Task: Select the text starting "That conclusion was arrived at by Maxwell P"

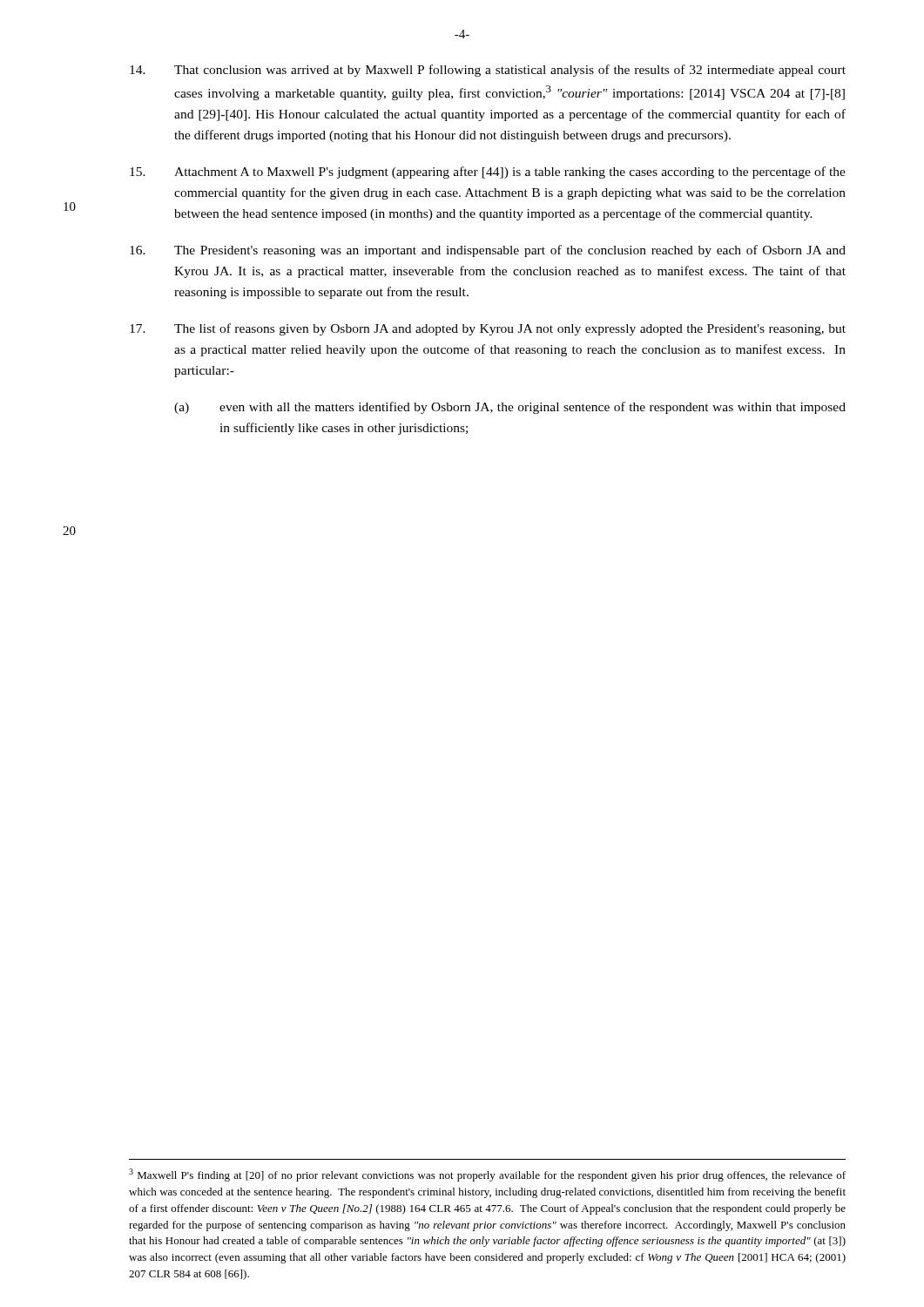Action: (x=487, y=102)
